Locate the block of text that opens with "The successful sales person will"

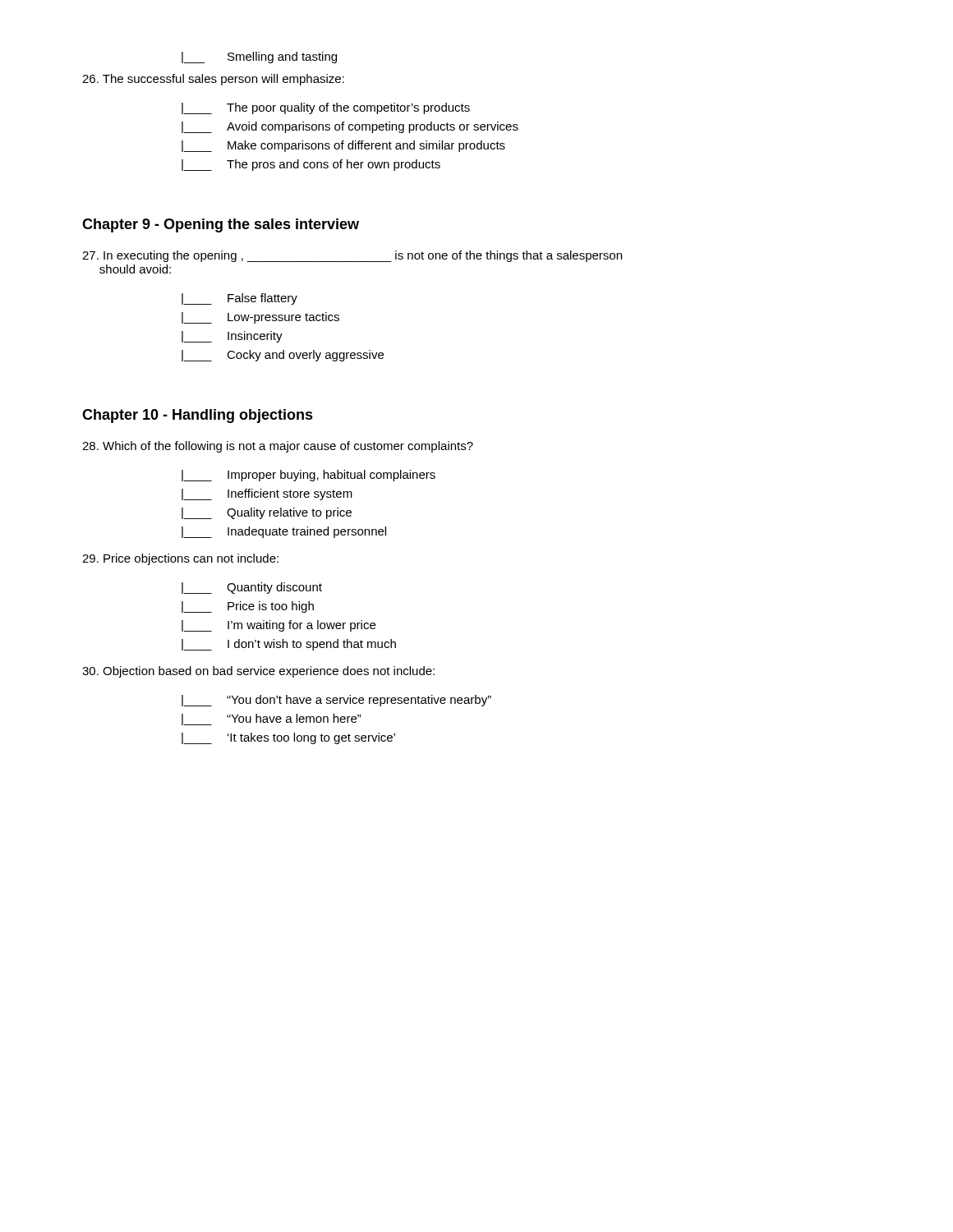tap(214, 78)
